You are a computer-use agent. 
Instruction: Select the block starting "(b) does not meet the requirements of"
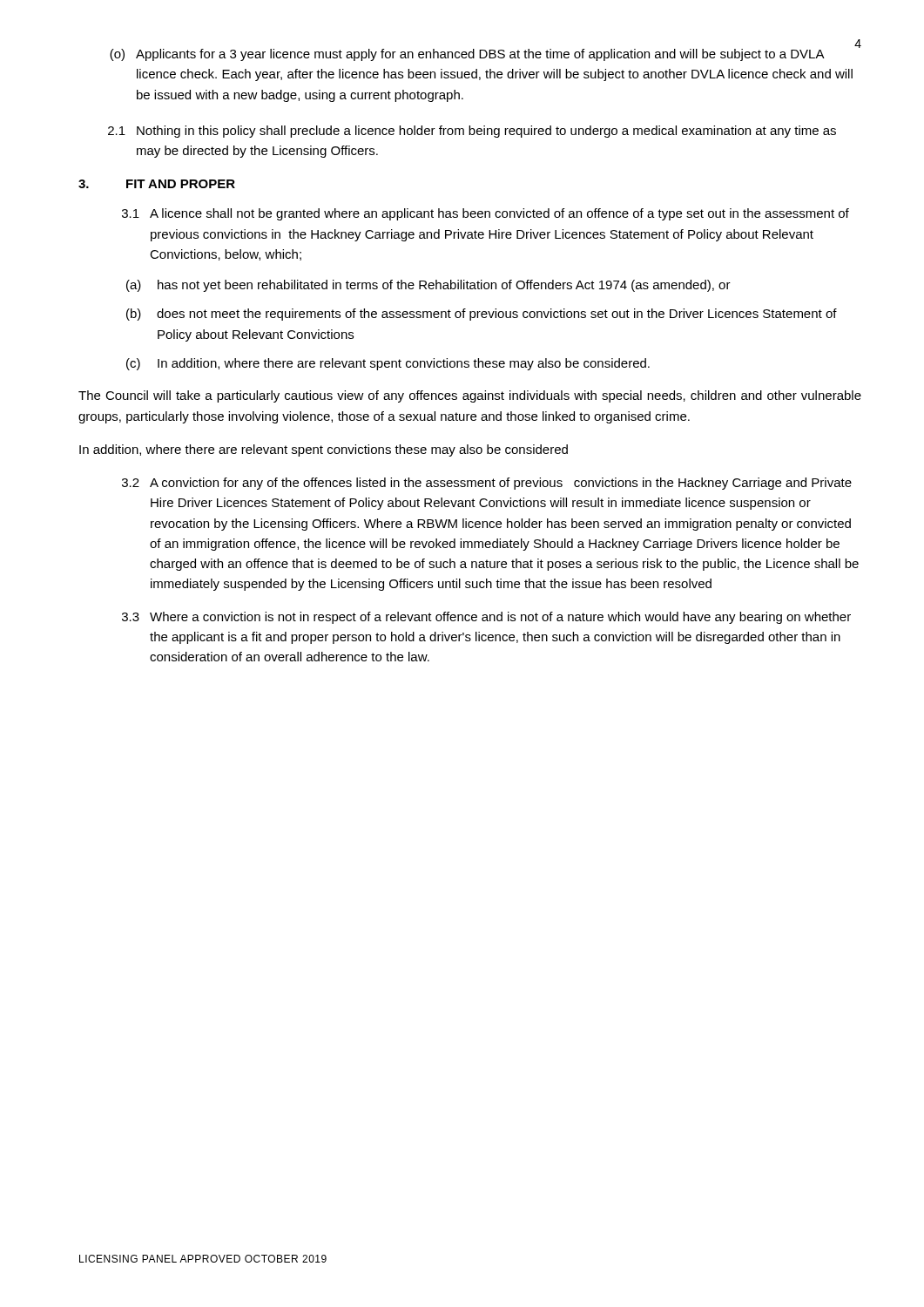point(493,324)
